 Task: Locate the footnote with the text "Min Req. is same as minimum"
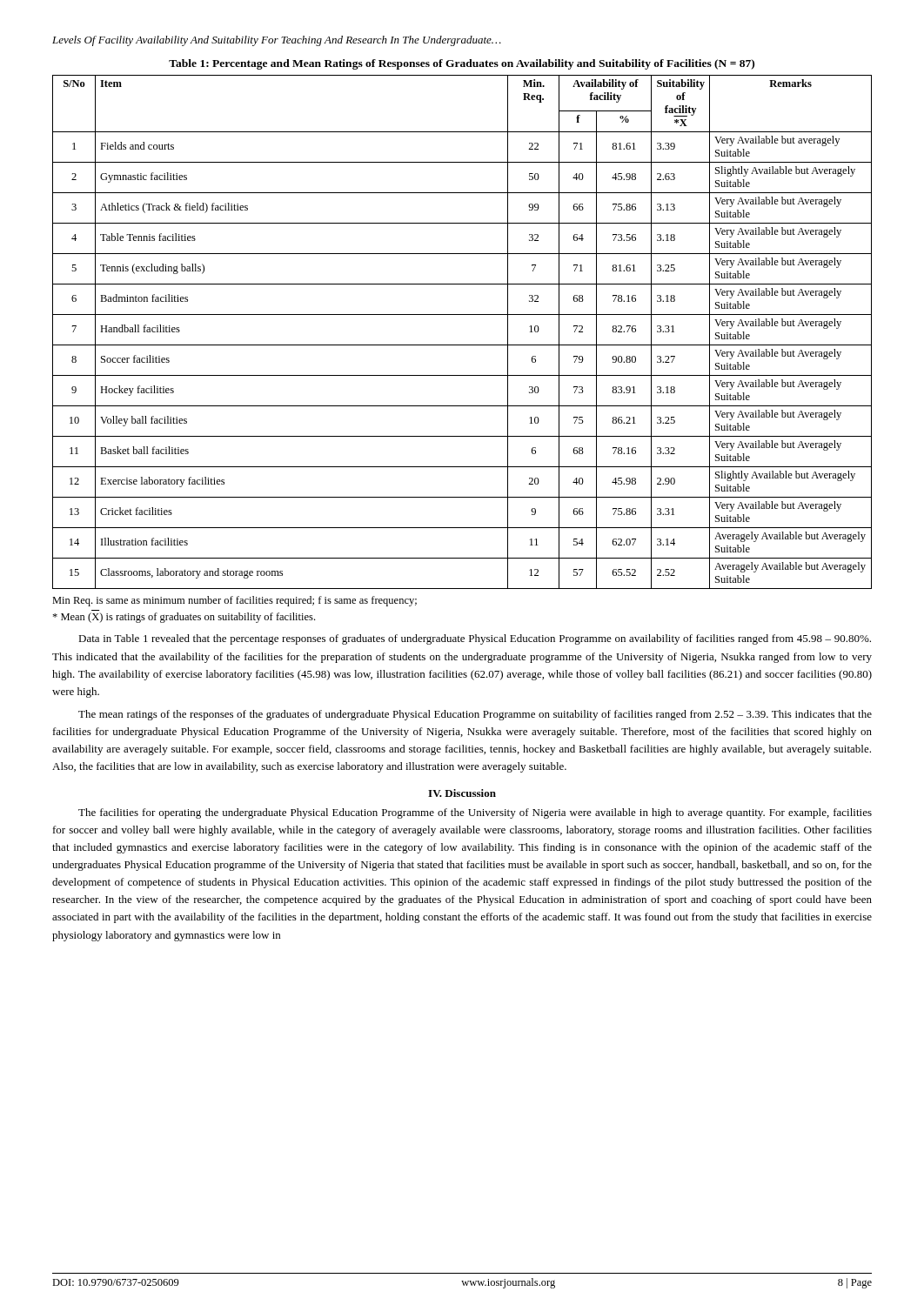[235, 608]
